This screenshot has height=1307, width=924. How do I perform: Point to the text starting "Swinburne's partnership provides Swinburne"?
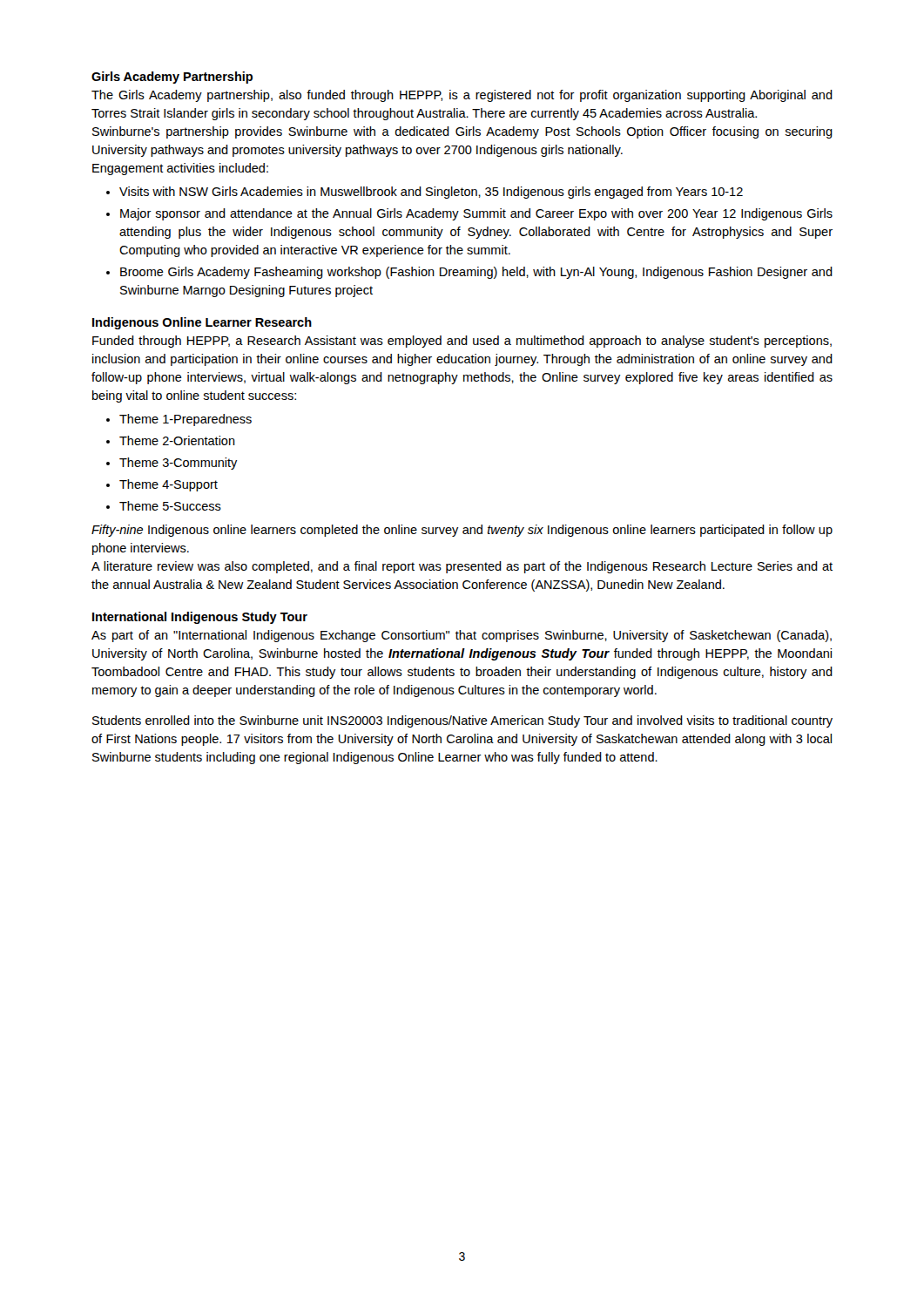point(462,141)
